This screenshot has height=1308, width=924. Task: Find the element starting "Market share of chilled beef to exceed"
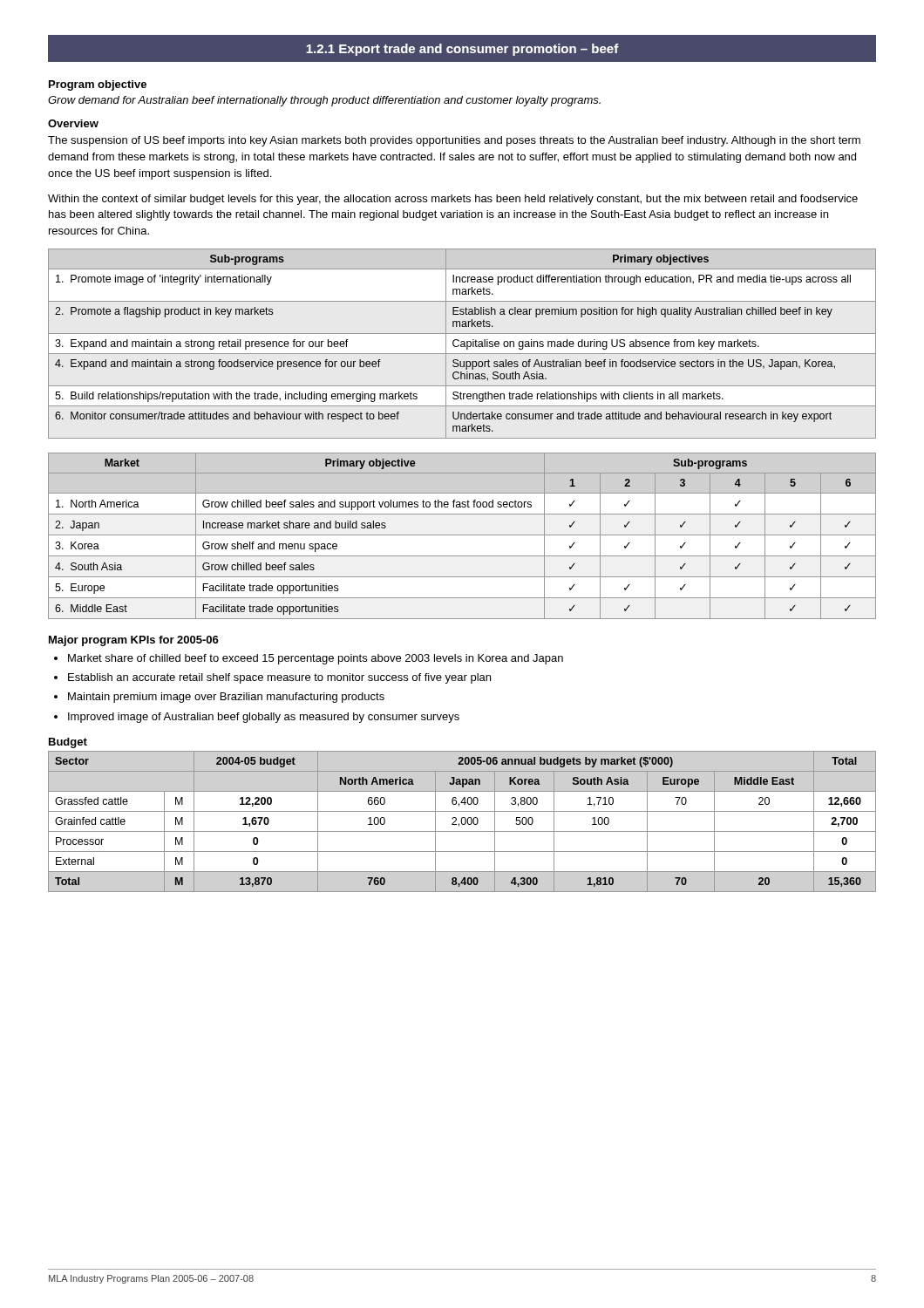315,658
